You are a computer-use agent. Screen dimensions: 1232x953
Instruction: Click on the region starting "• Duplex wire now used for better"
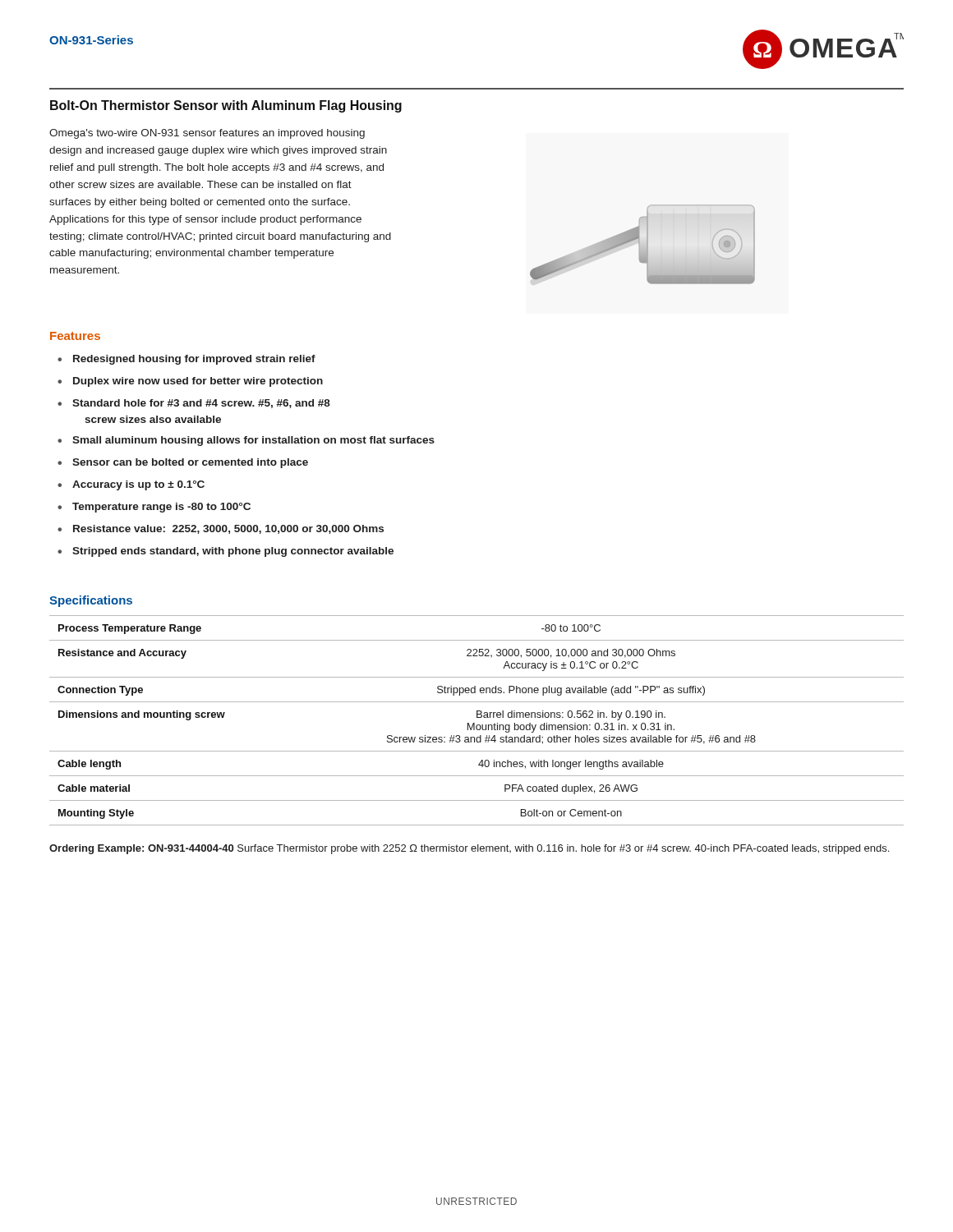[x=190, y=382]
